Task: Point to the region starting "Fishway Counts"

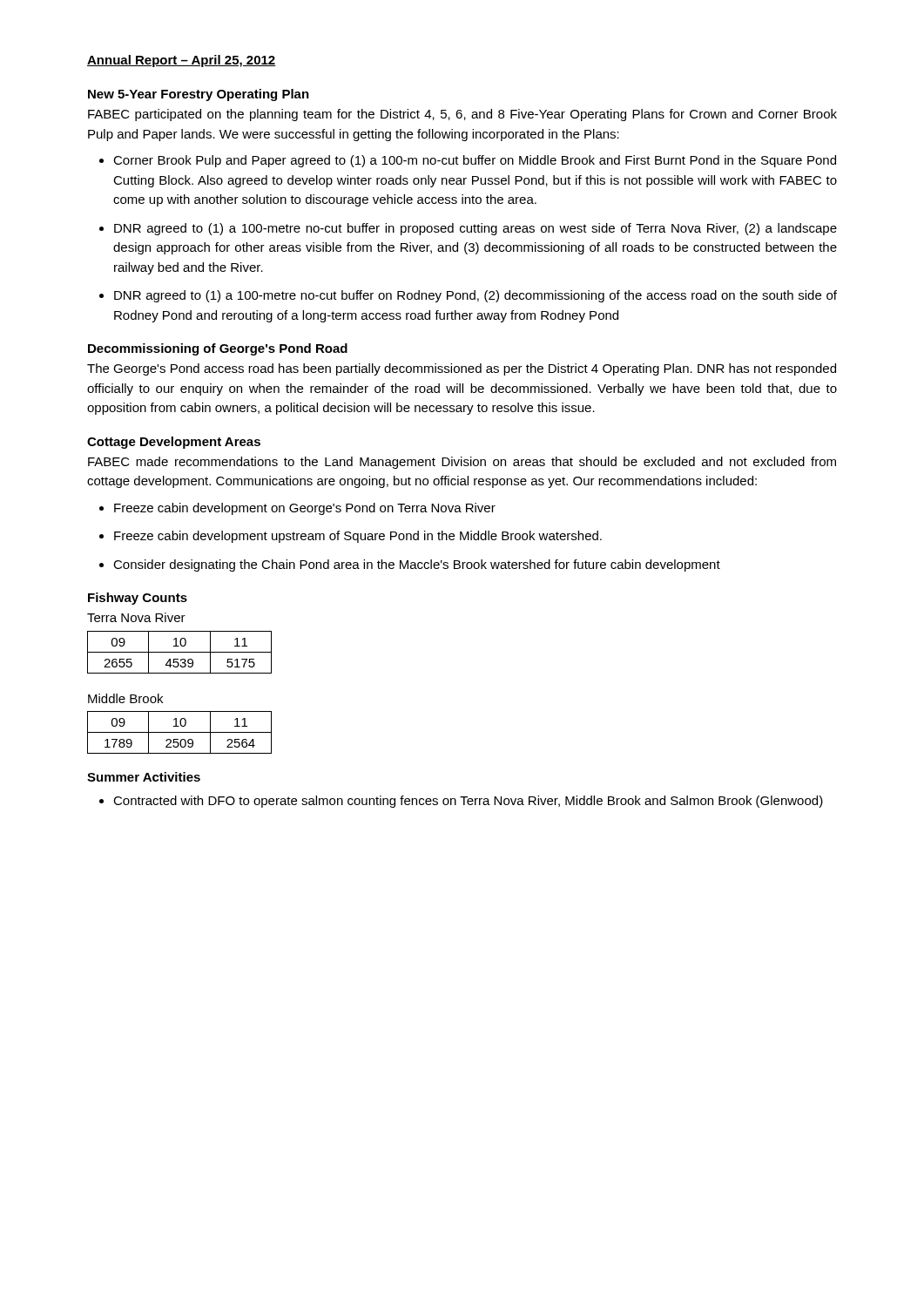Action: 137,597
